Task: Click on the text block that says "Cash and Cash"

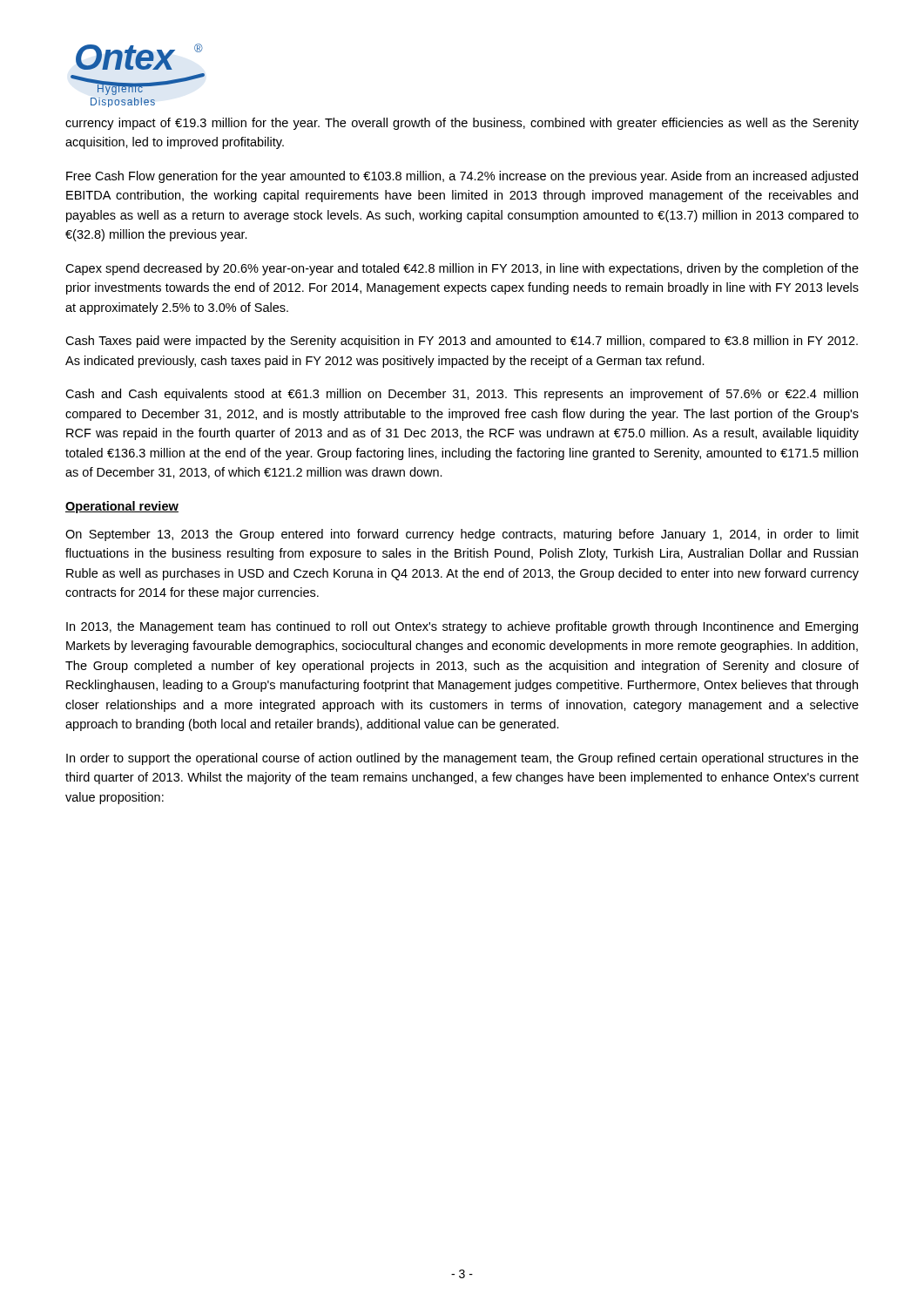Action: [462, 433]
